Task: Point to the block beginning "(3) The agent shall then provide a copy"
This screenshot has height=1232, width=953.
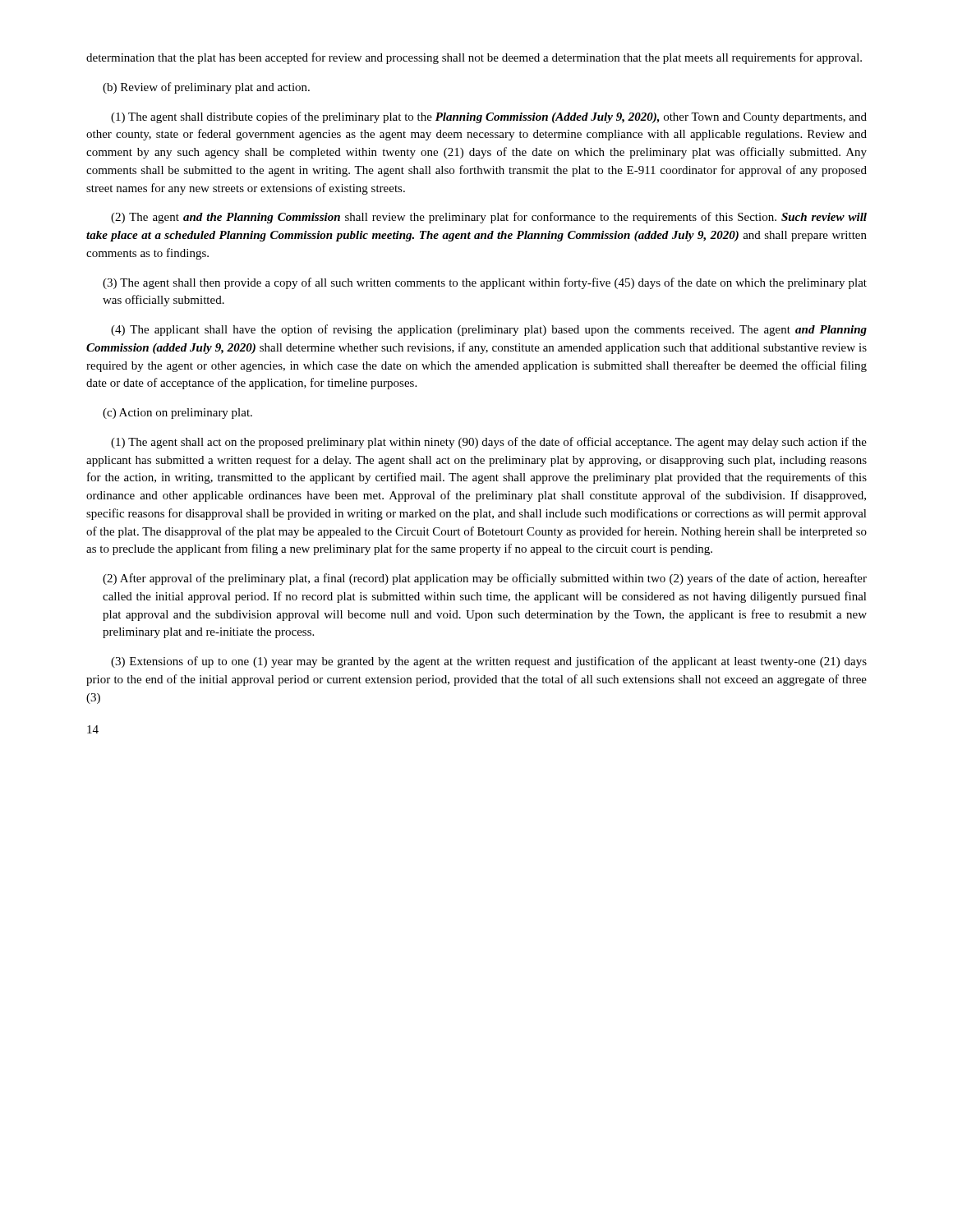Action: coord(485,292)
